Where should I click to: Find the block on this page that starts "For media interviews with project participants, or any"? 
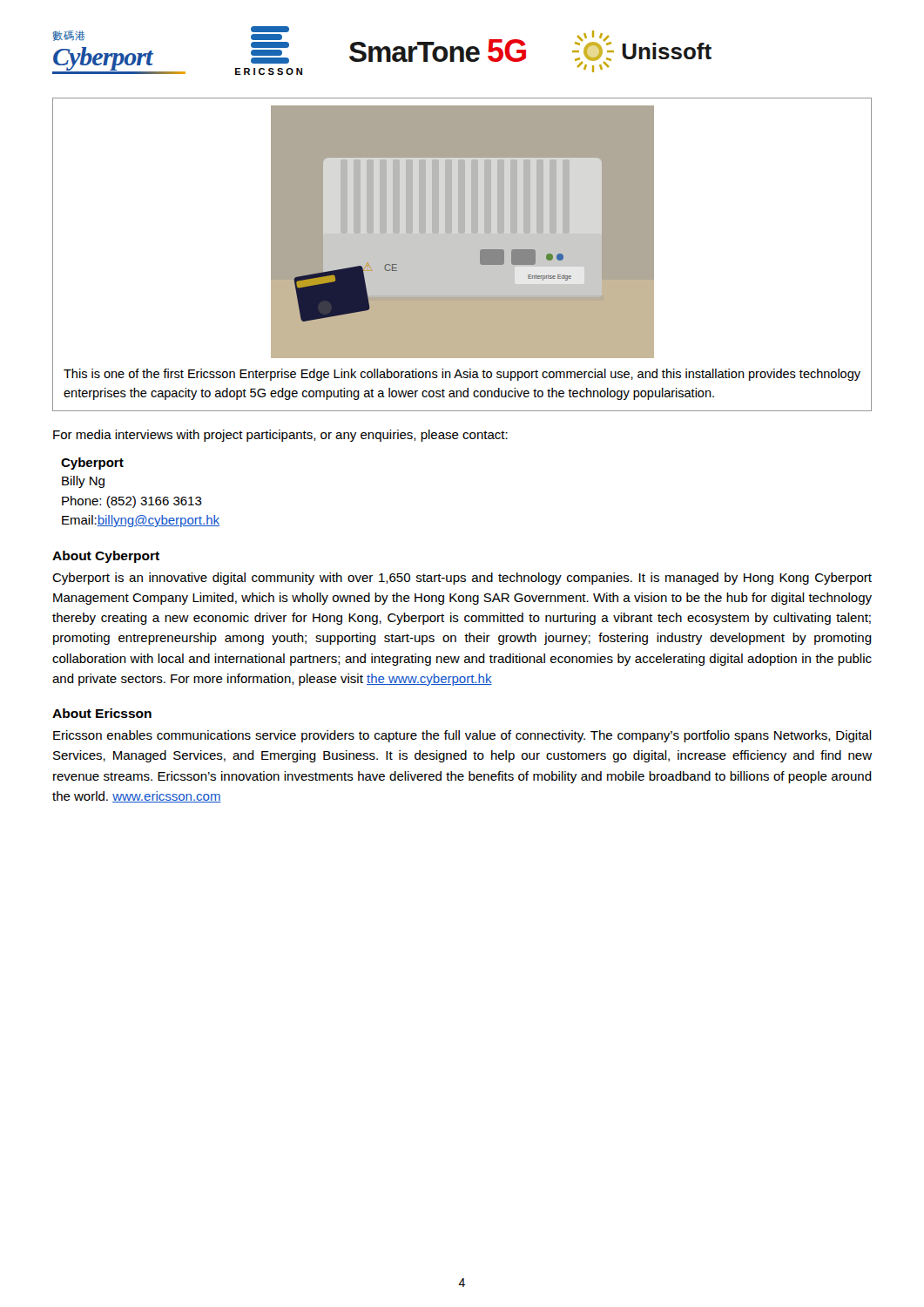pyautogui.click(x=280, y=434)
